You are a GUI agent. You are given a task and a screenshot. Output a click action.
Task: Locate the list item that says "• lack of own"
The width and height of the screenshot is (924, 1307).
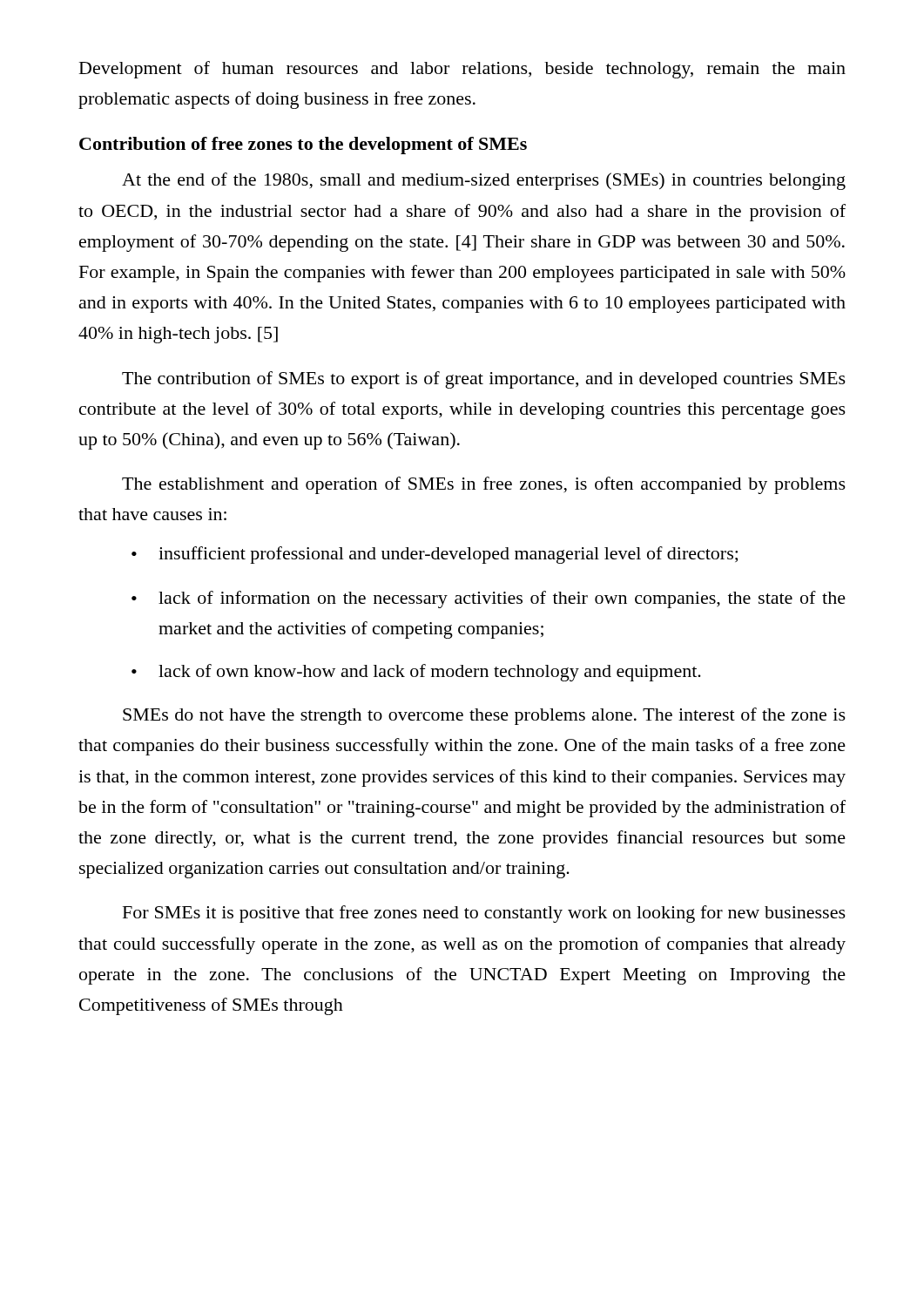(488, 671)
